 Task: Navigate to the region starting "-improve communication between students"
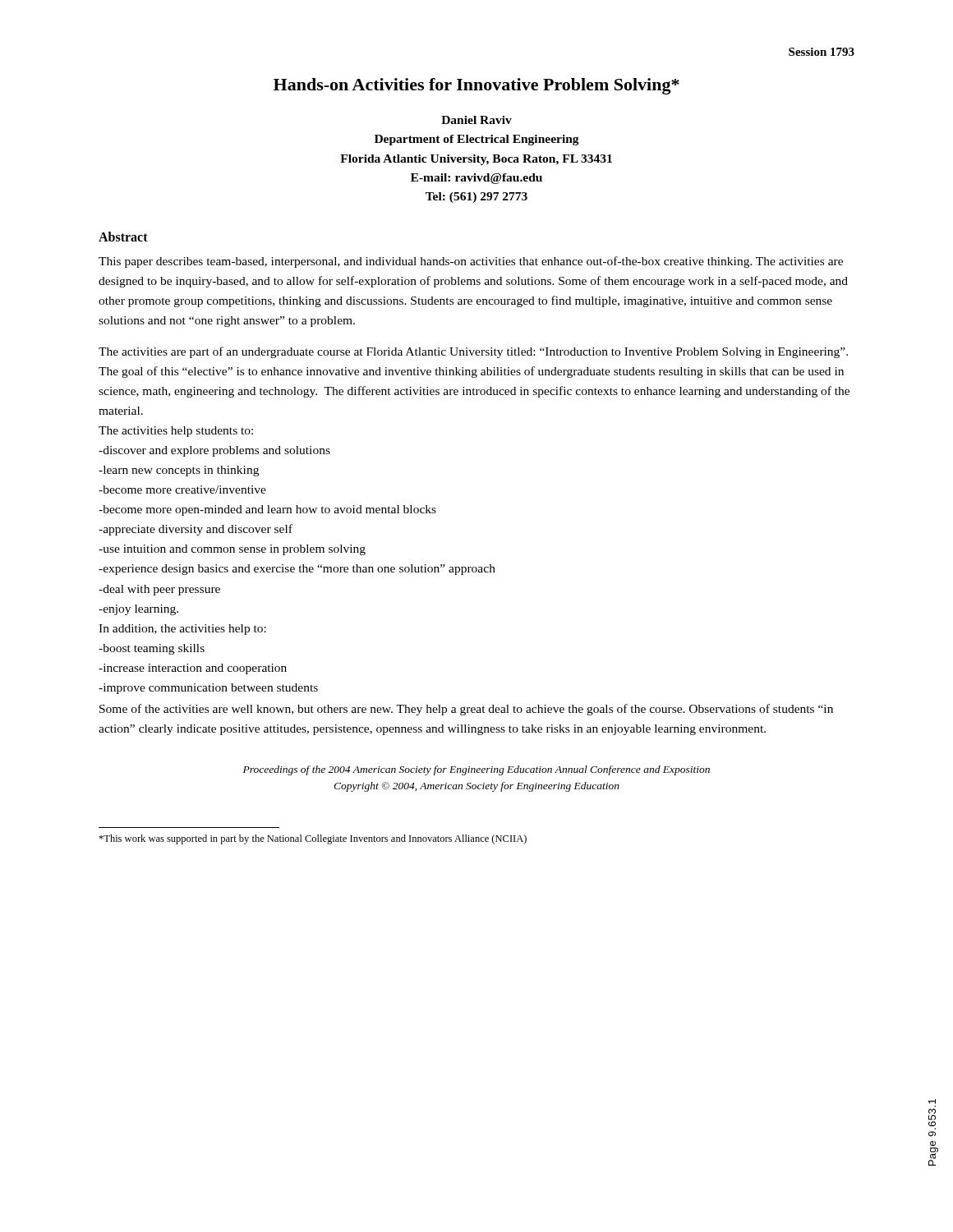tap(208, 687)
